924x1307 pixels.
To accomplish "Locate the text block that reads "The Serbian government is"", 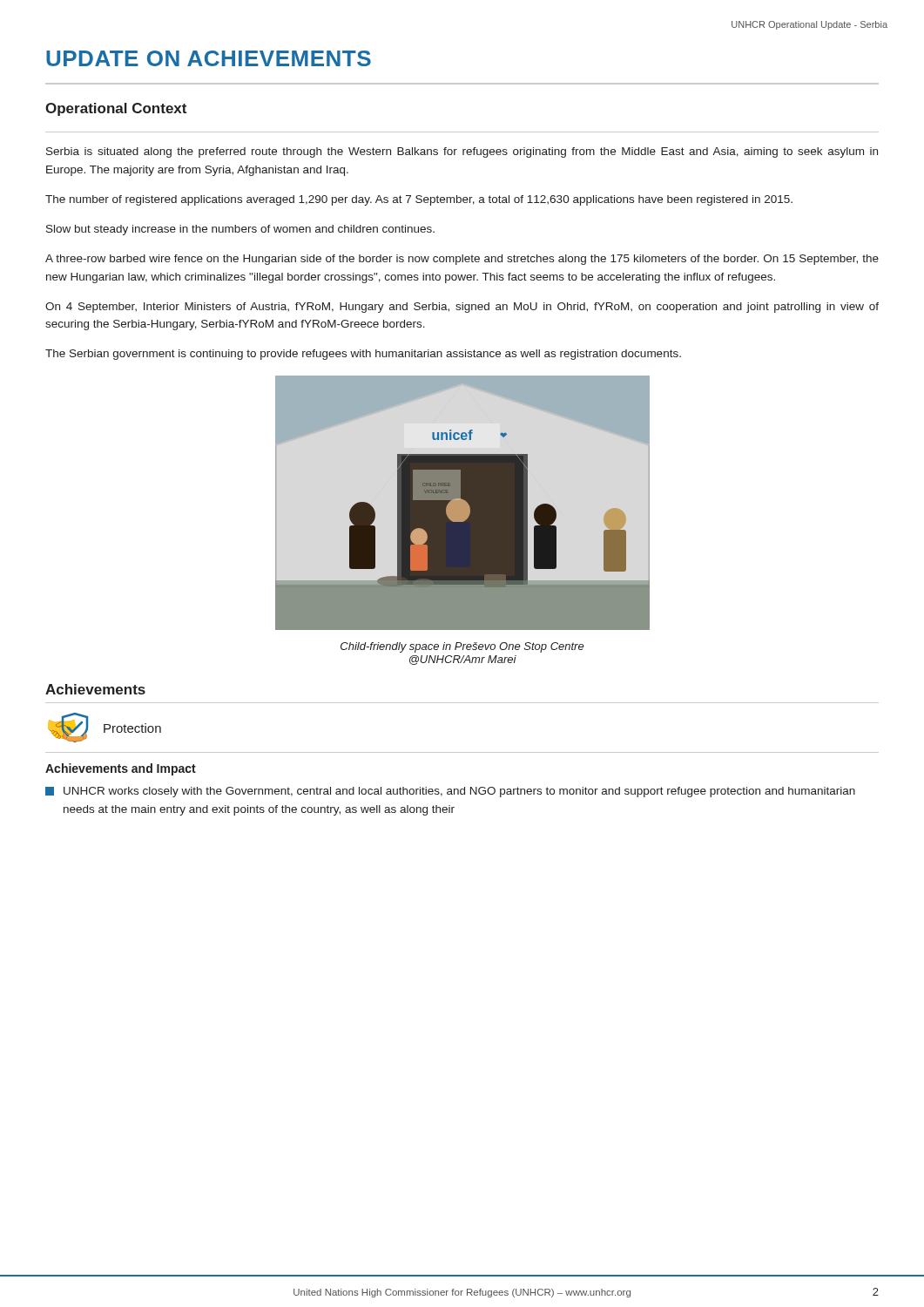I will [364, 354].
